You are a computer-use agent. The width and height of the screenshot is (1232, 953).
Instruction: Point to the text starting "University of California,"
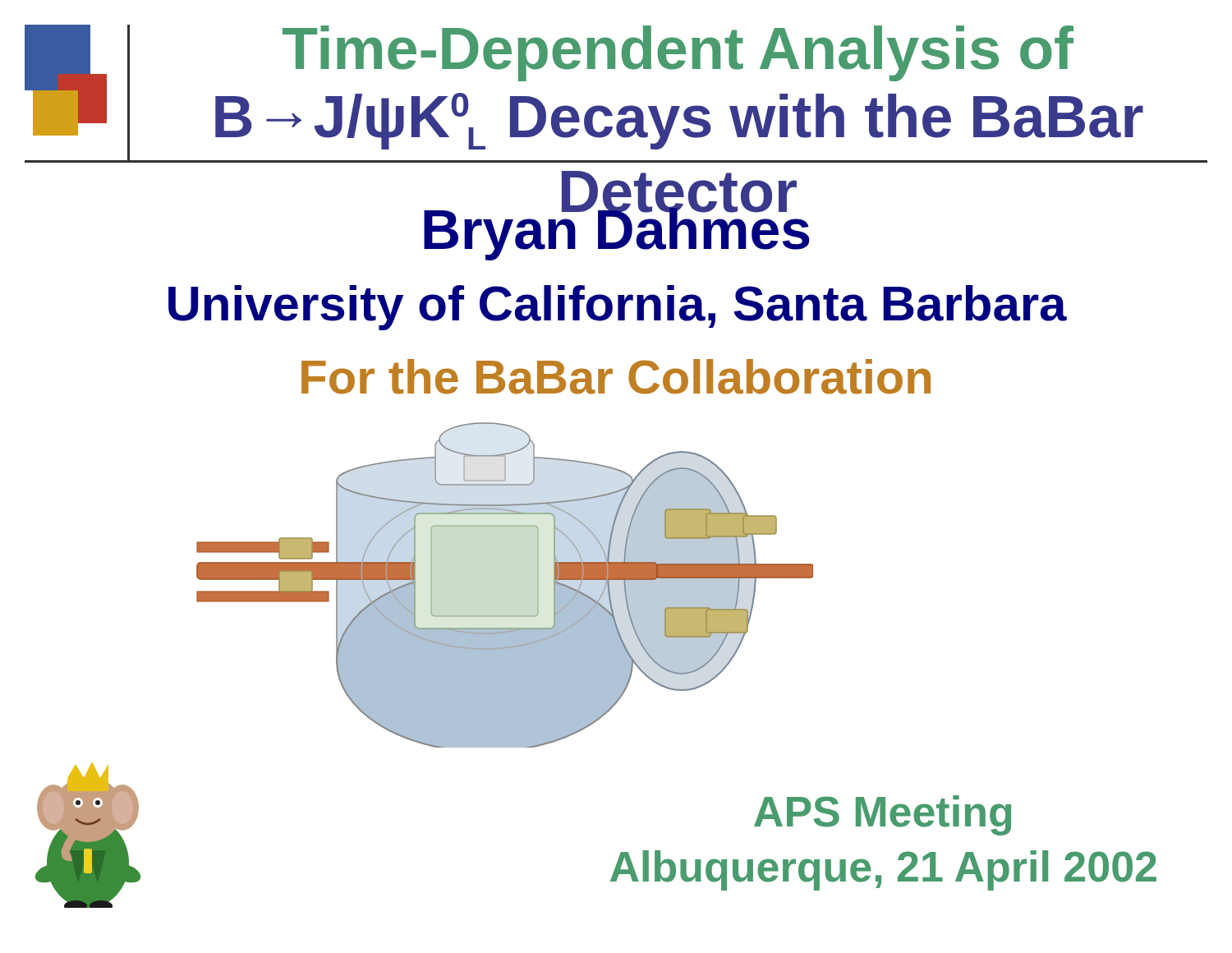[x=616, y=304]
